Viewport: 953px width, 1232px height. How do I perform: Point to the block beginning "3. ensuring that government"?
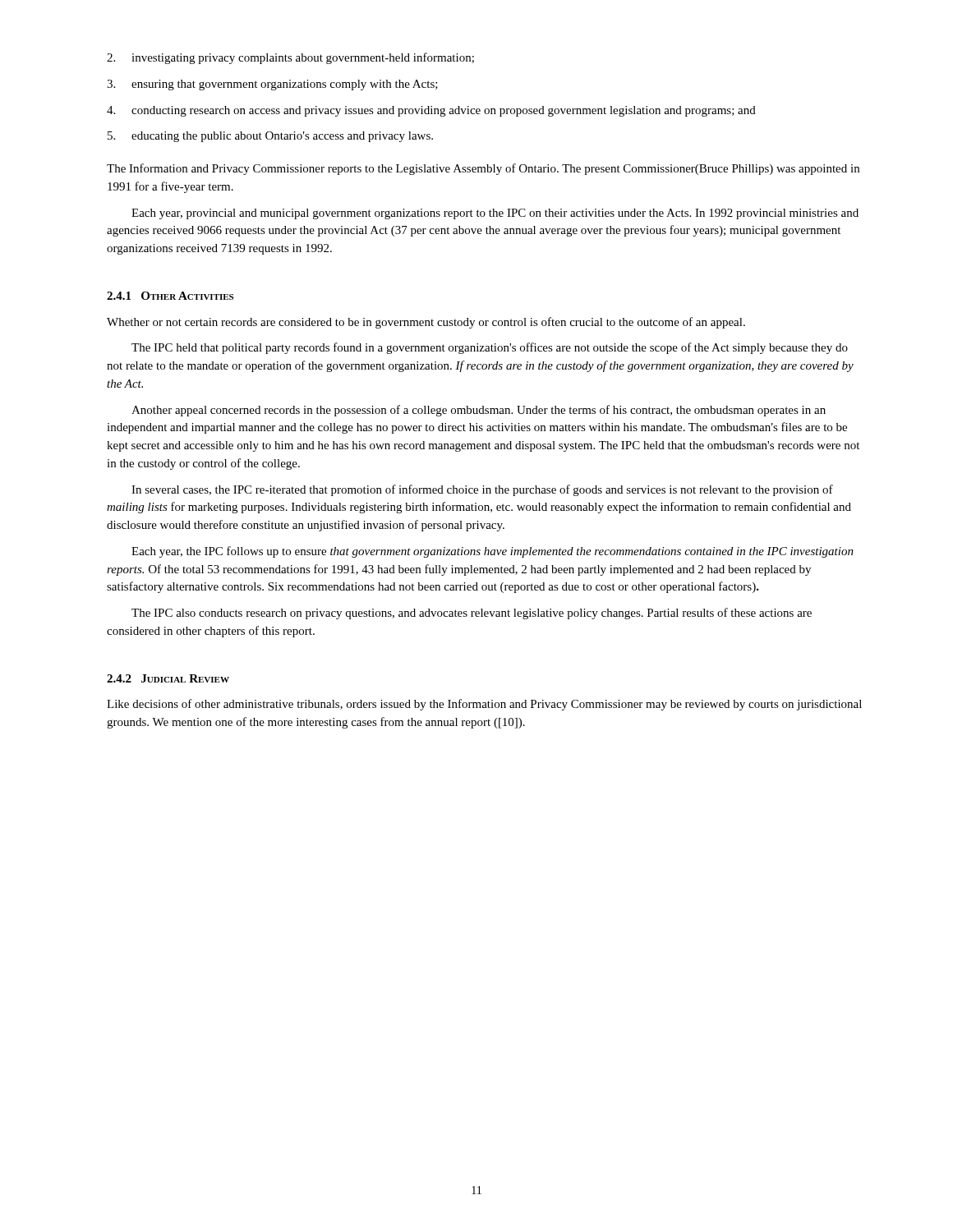click(x=272, y=85)
